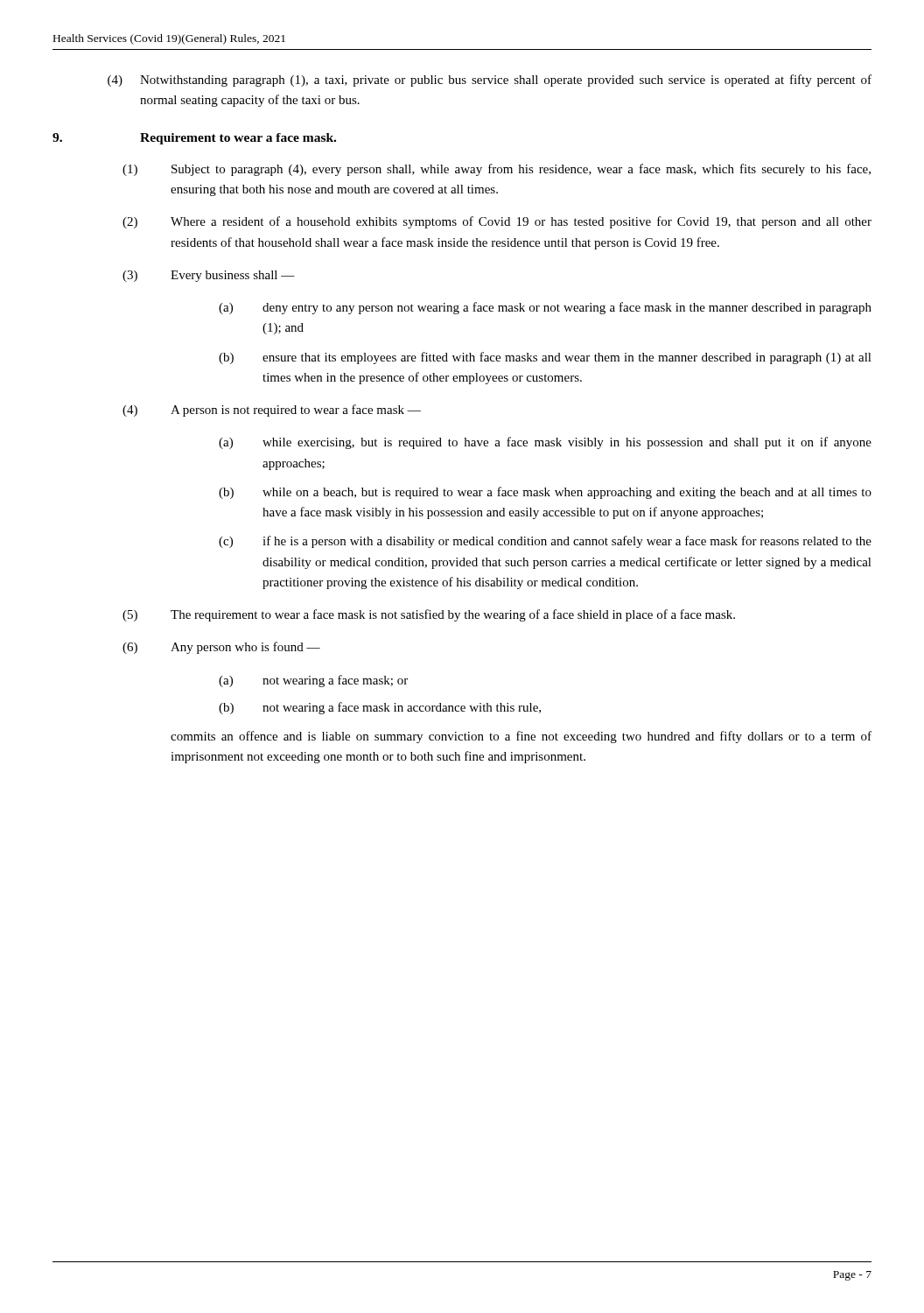Where is the passage that starts "(b) while on a beach, but is required"?

(x=545, y=502)
